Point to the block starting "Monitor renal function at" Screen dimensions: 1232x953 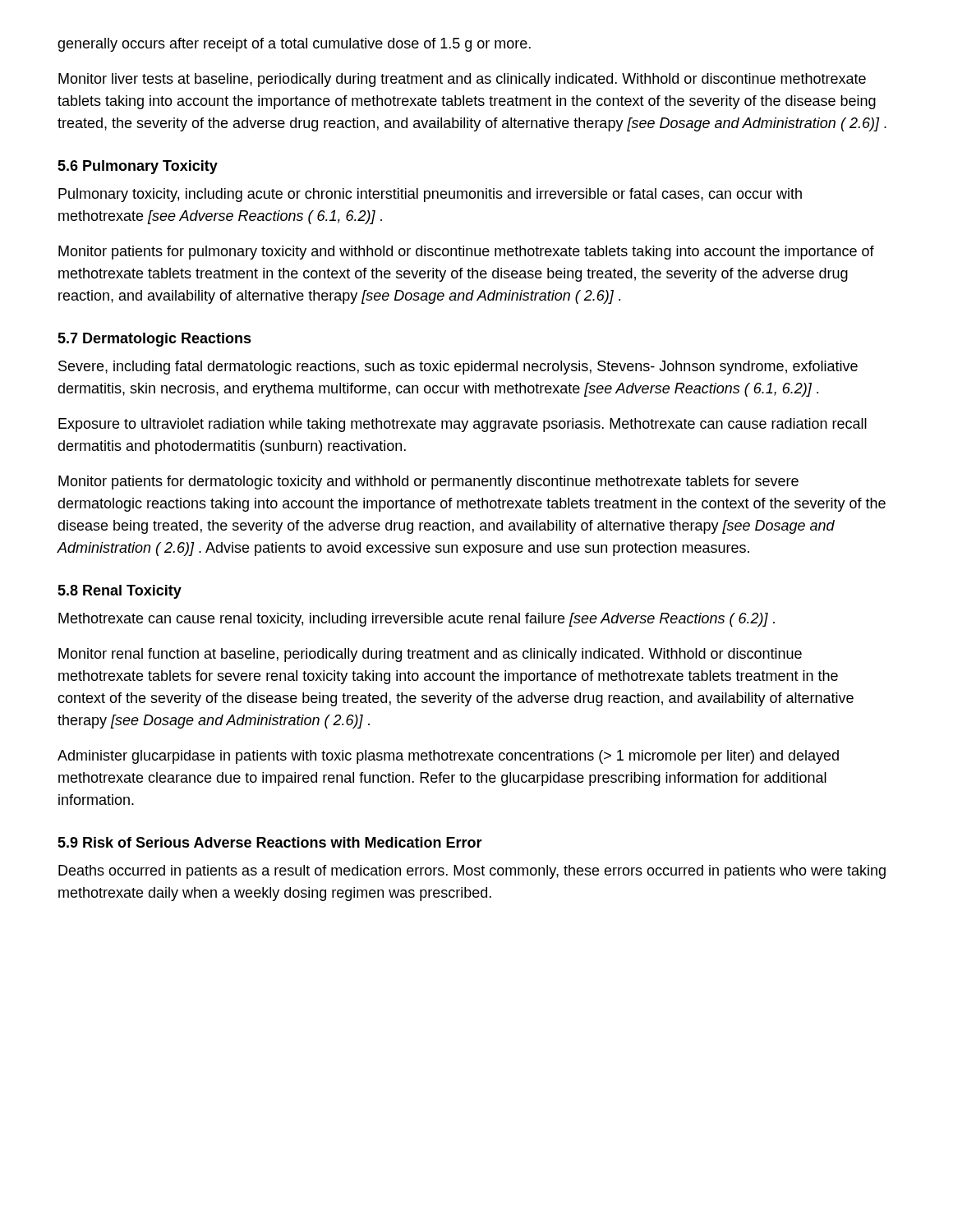click(x=456, y=687)
